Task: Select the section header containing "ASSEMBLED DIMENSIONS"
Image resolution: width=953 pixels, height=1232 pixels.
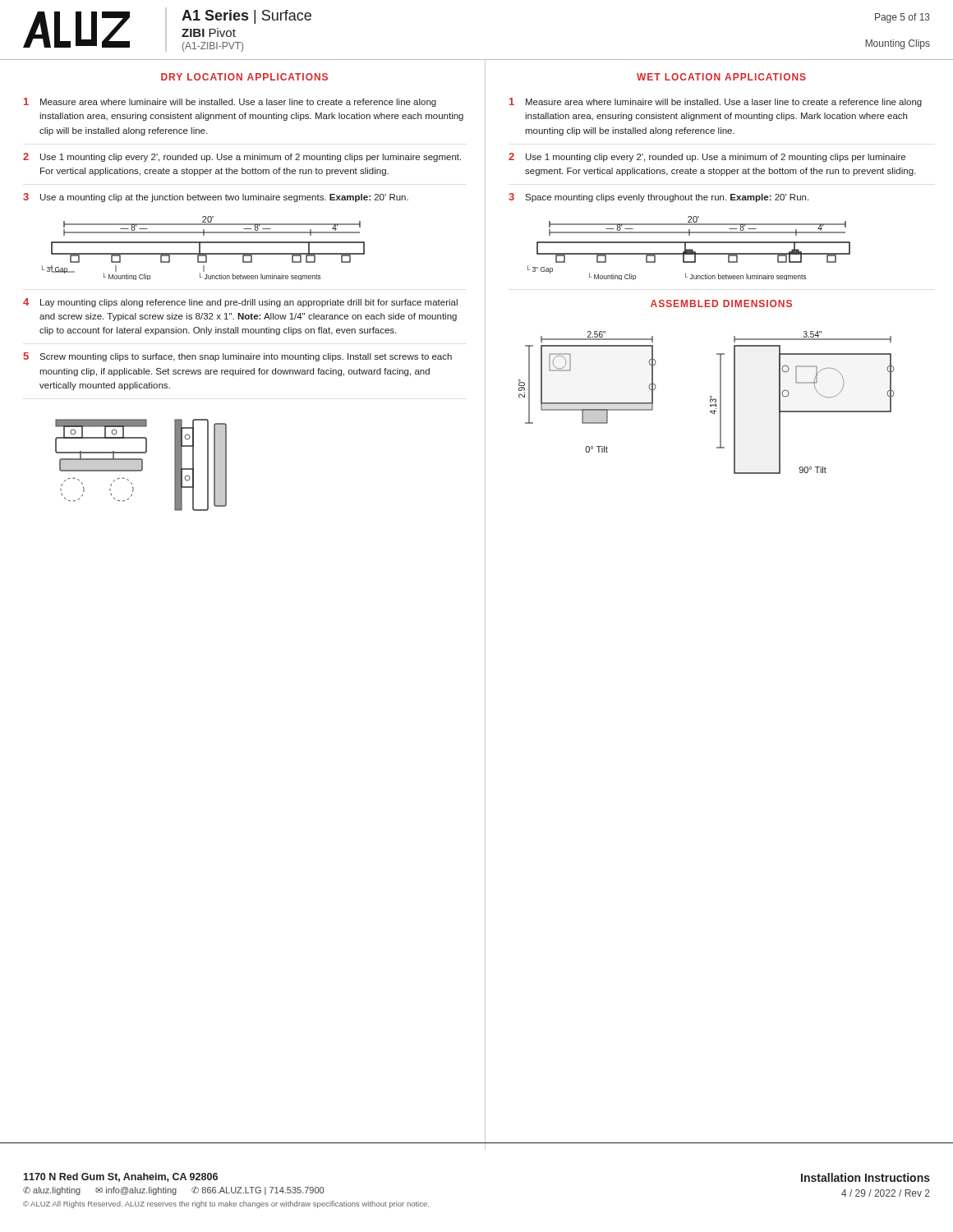Action: (722, 304)
